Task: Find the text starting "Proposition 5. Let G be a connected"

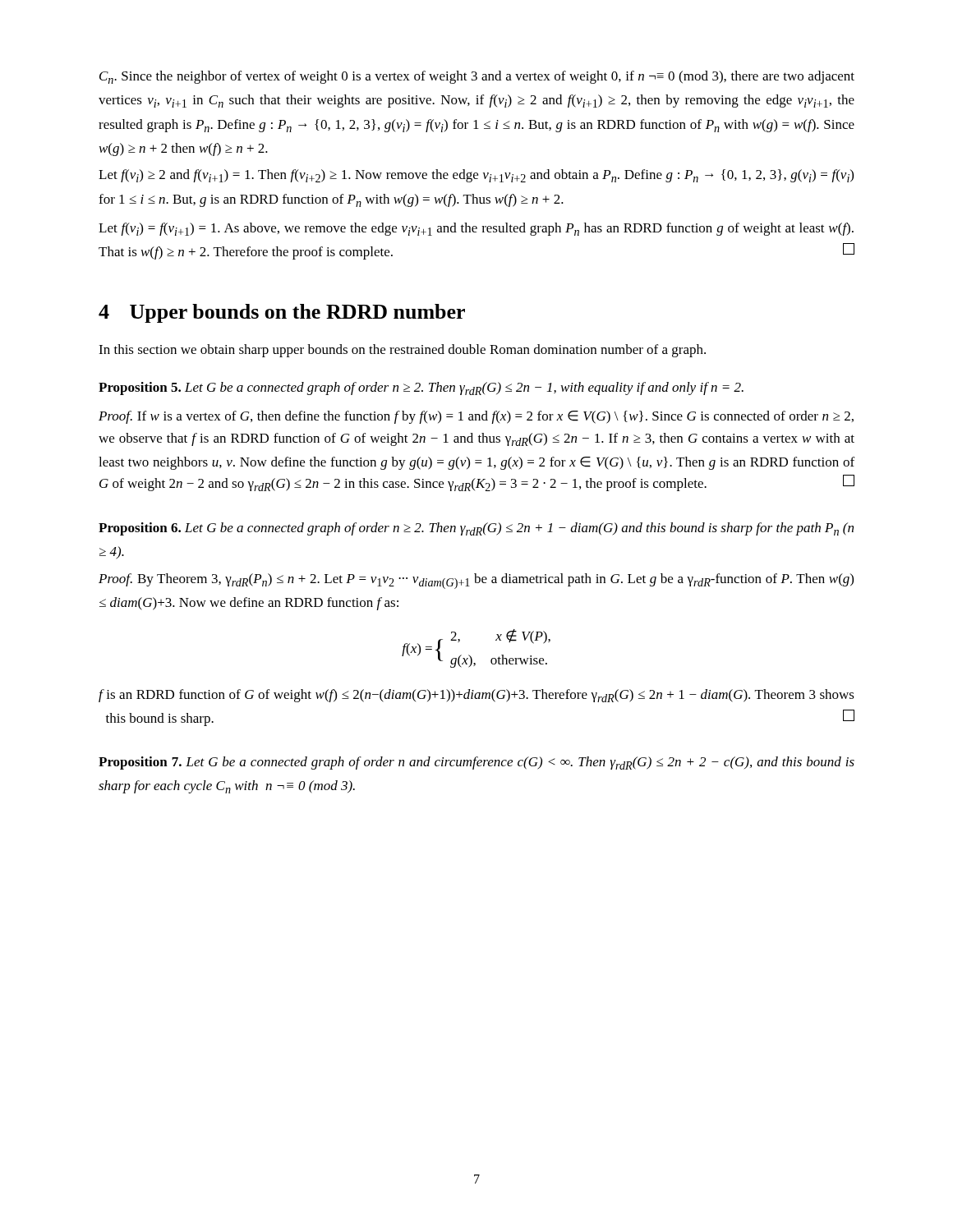Action: pos(476,389)
